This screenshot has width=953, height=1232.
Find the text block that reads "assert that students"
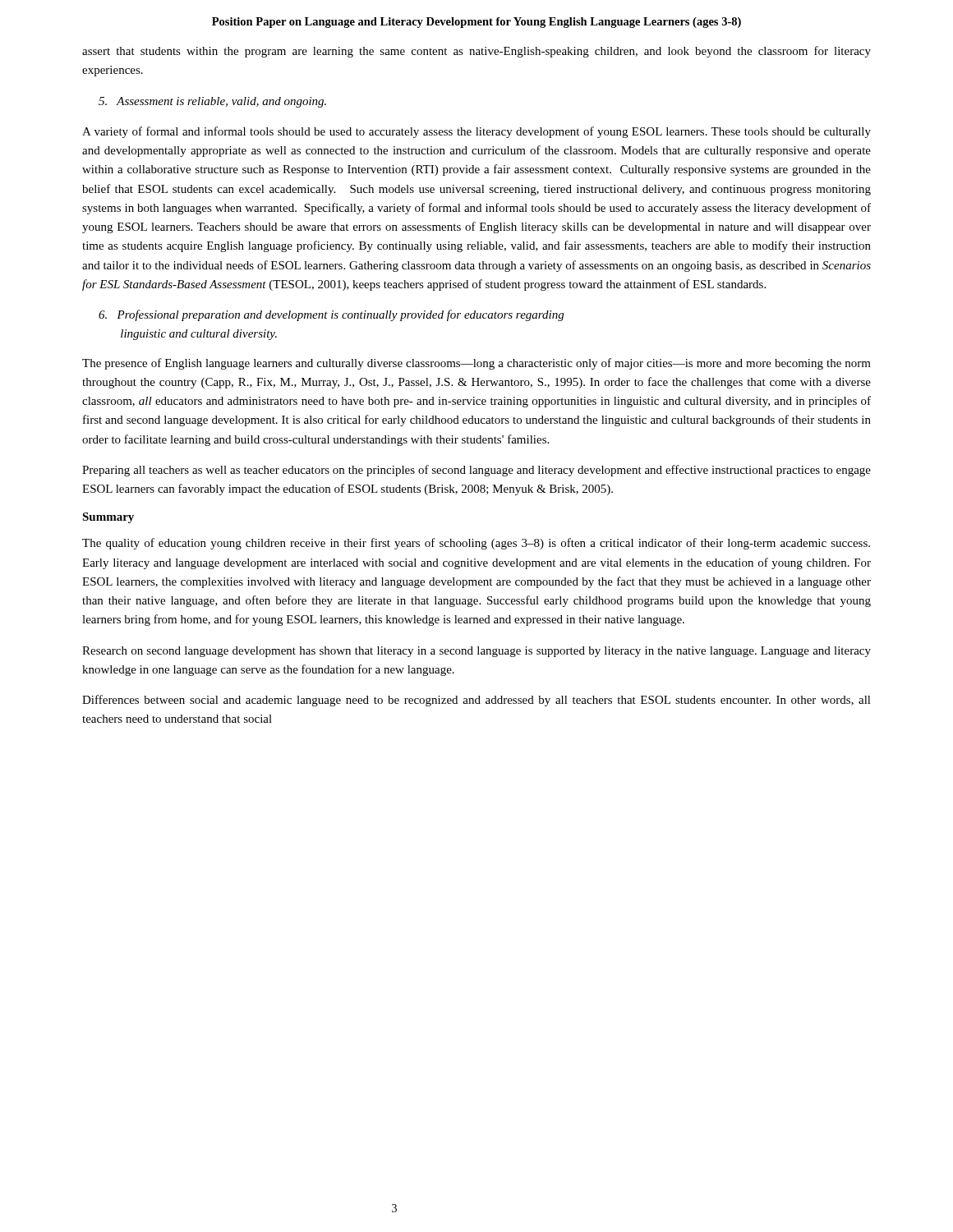pos(476,60)
